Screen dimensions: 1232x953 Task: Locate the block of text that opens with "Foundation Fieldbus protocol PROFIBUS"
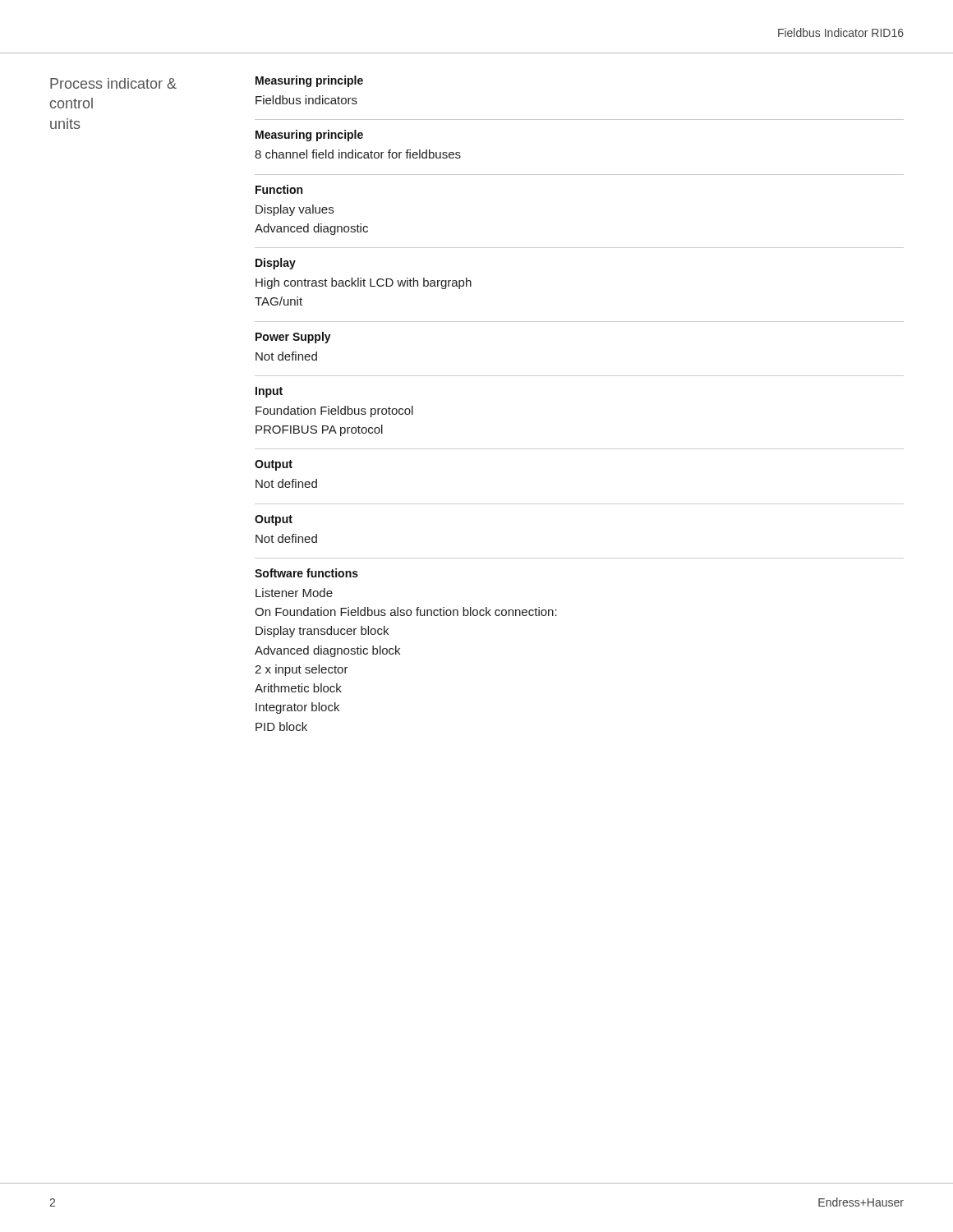(x=334, y=420)
